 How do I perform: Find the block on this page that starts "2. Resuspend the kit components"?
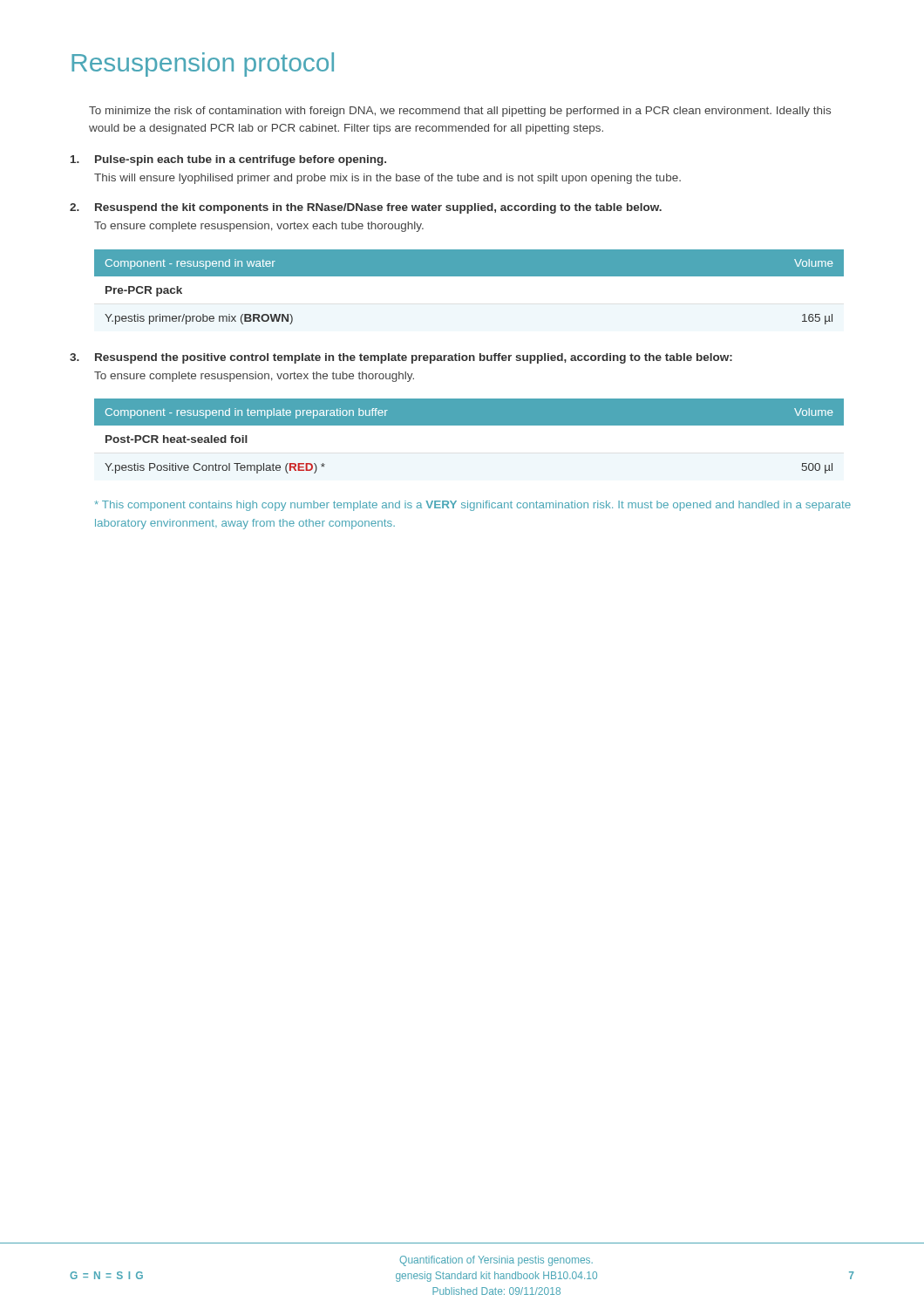pos(462,218)
